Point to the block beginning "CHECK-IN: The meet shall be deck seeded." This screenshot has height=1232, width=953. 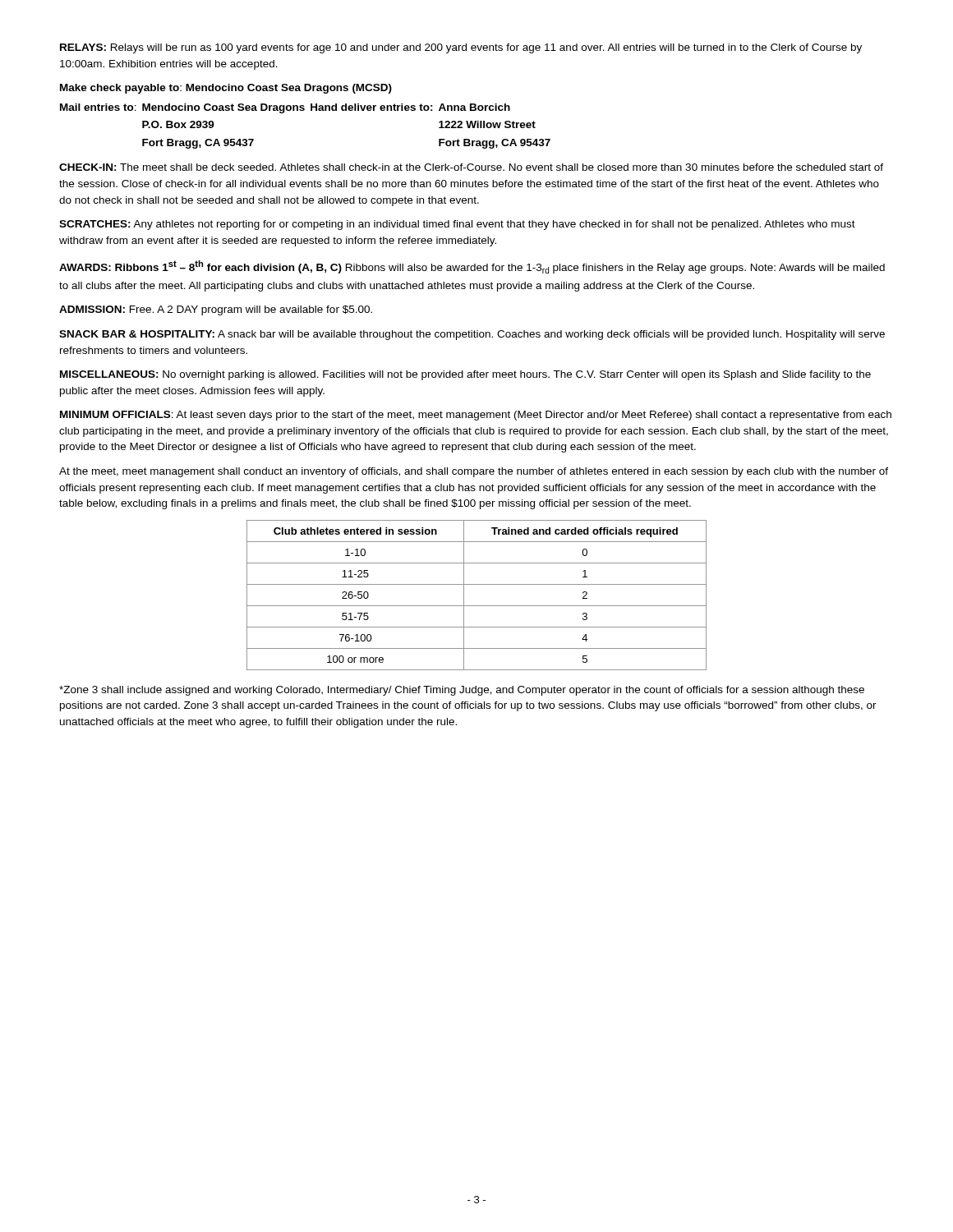(471, 184)
